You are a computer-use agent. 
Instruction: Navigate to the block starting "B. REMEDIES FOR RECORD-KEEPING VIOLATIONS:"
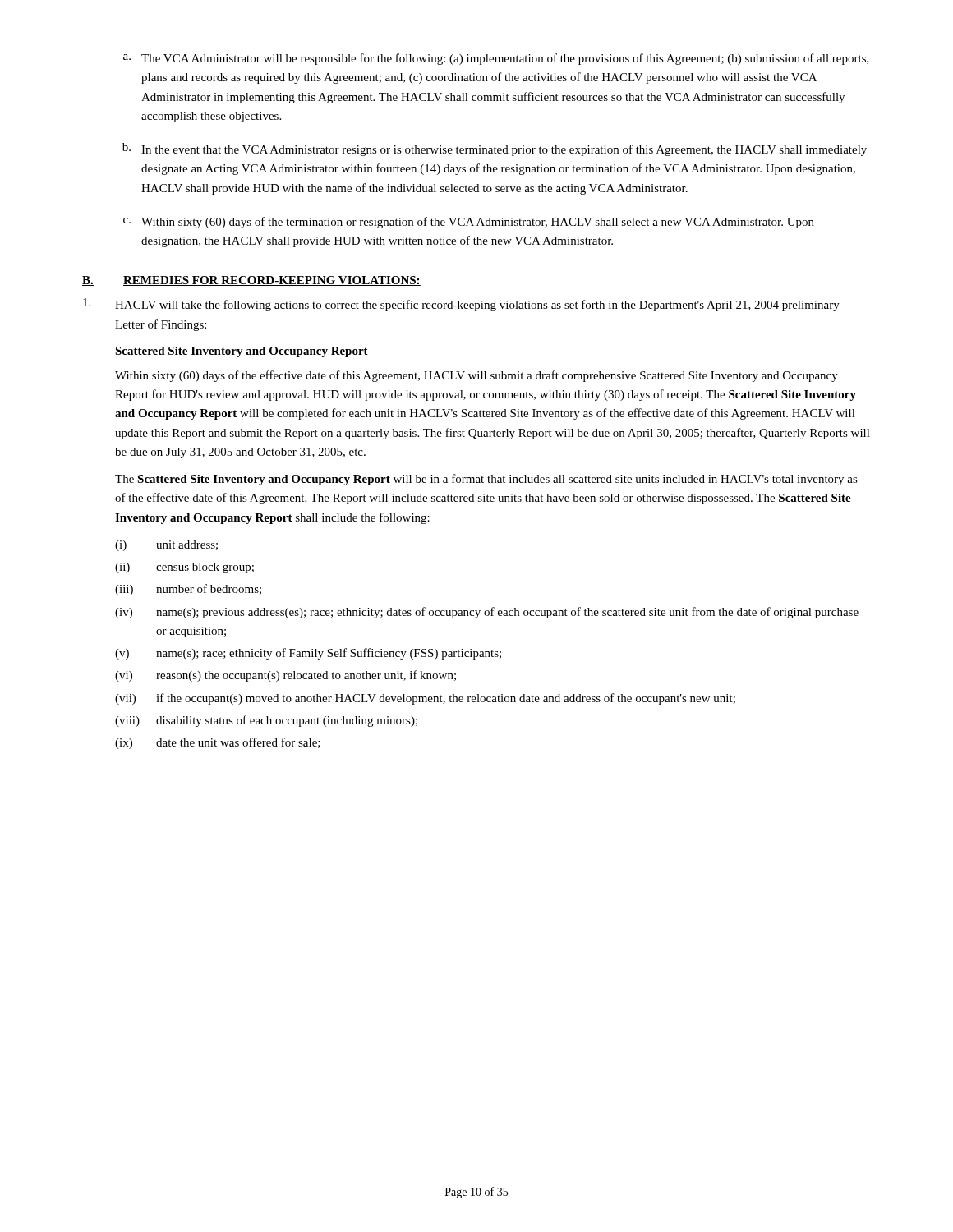pyautogui.click(x=251, y=281)
